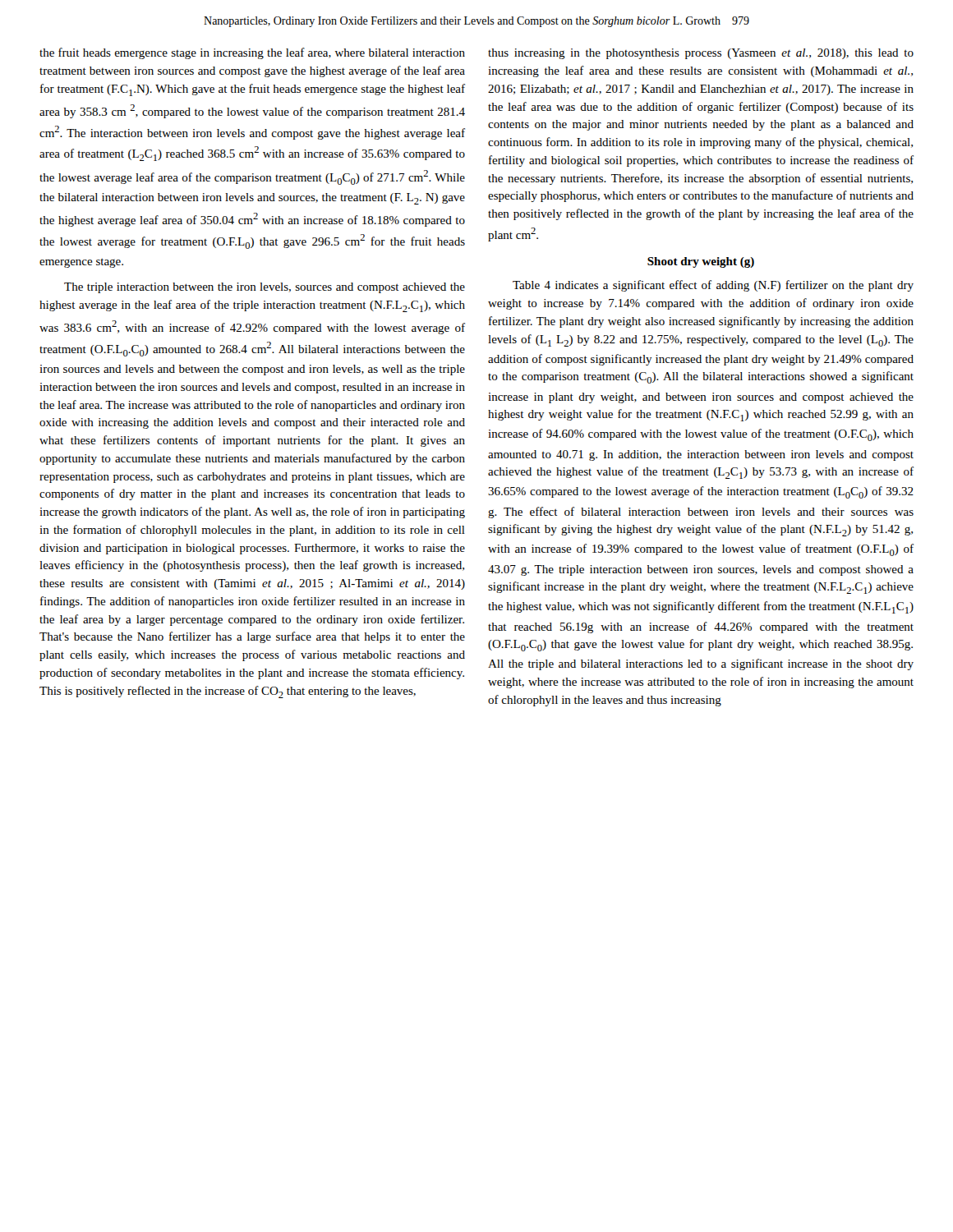Screen dimensions: 1232x953
Task: Click on the text block that reads "Table 4 indicates a significant effect"
Action: [701, 493]
